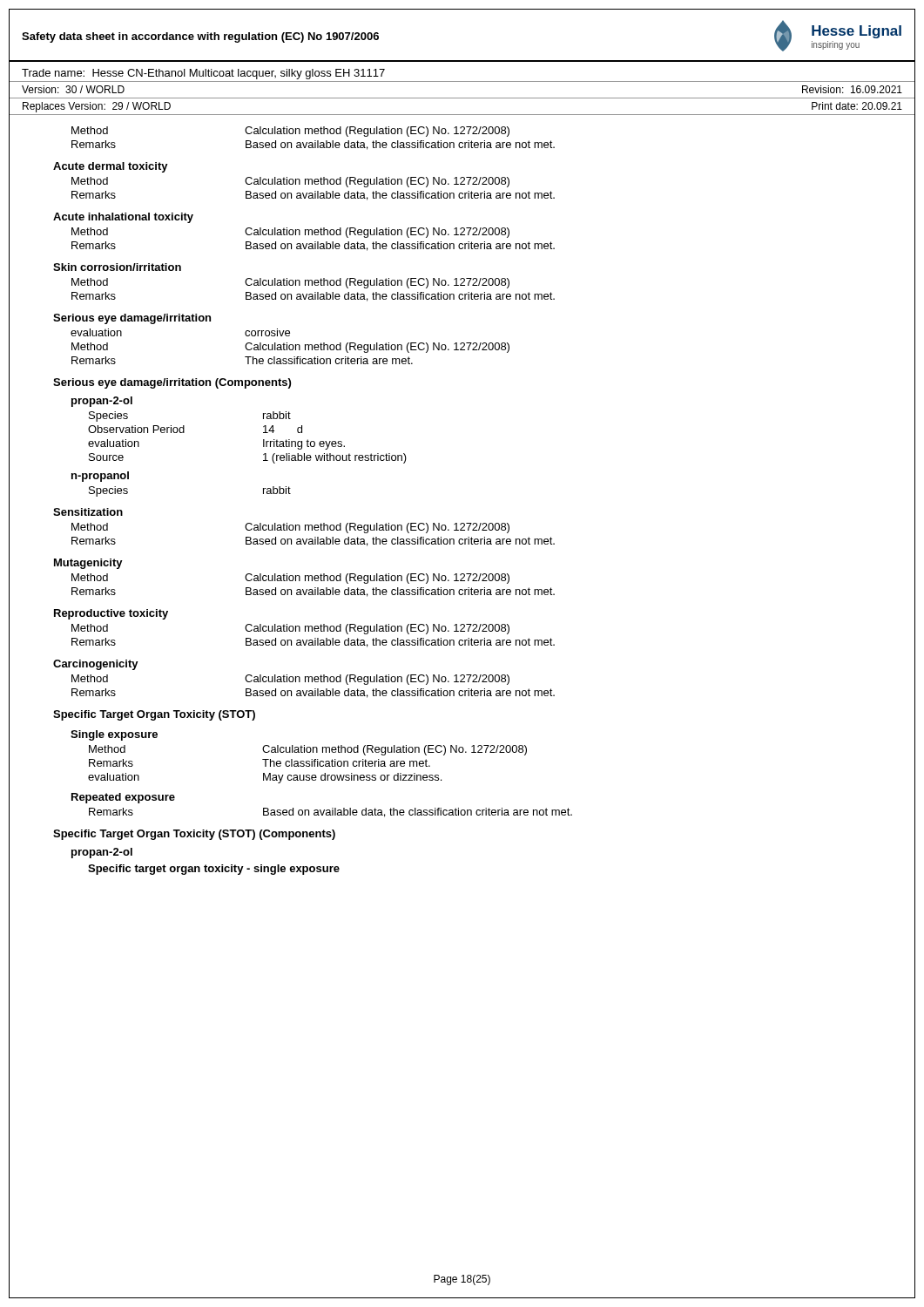Find the element starting "n-propanol Species rabbit"
Screen dimensions: 1307x924
[100, 477]
